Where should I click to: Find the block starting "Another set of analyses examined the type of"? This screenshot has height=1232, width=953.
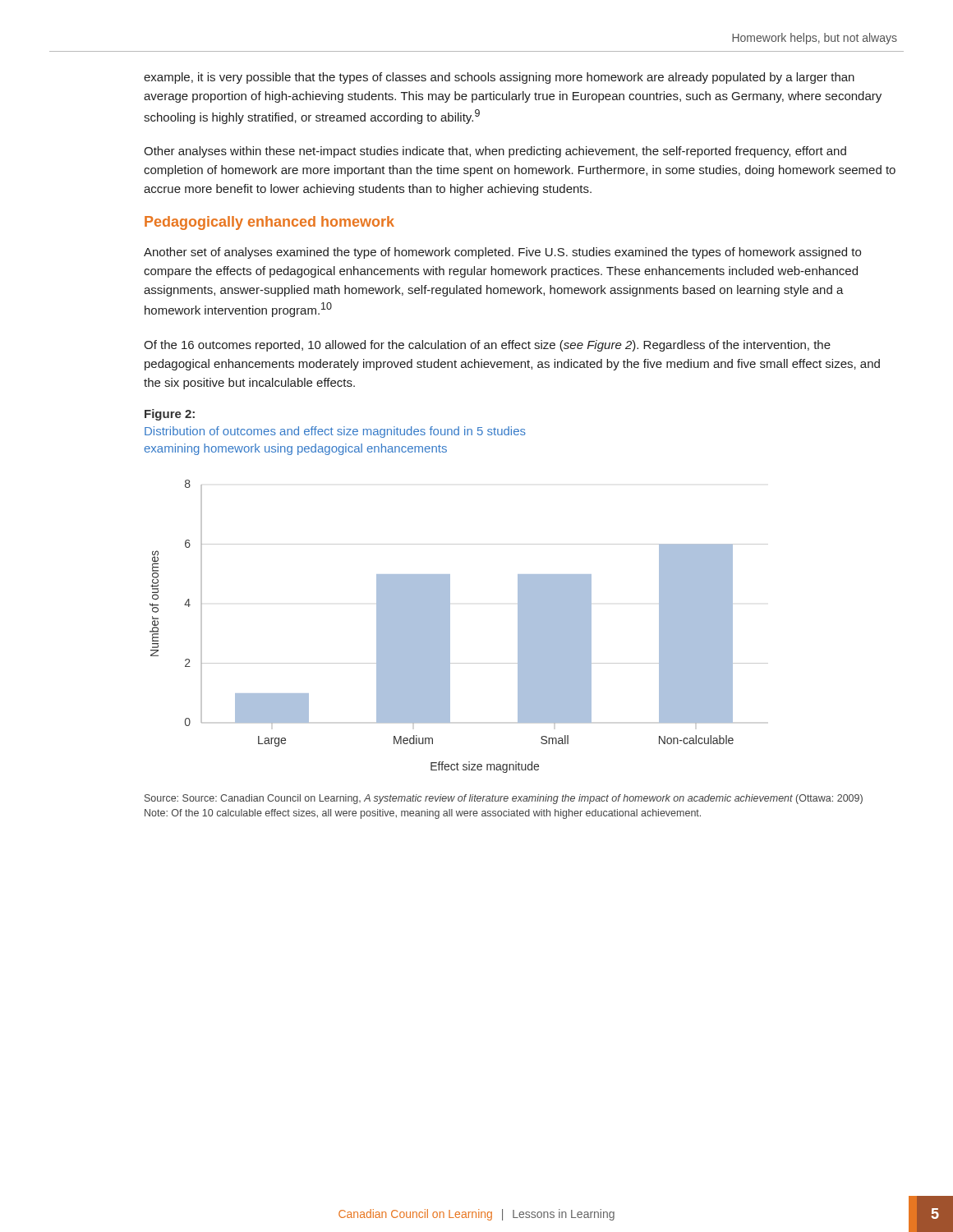(x=503, y=281)
